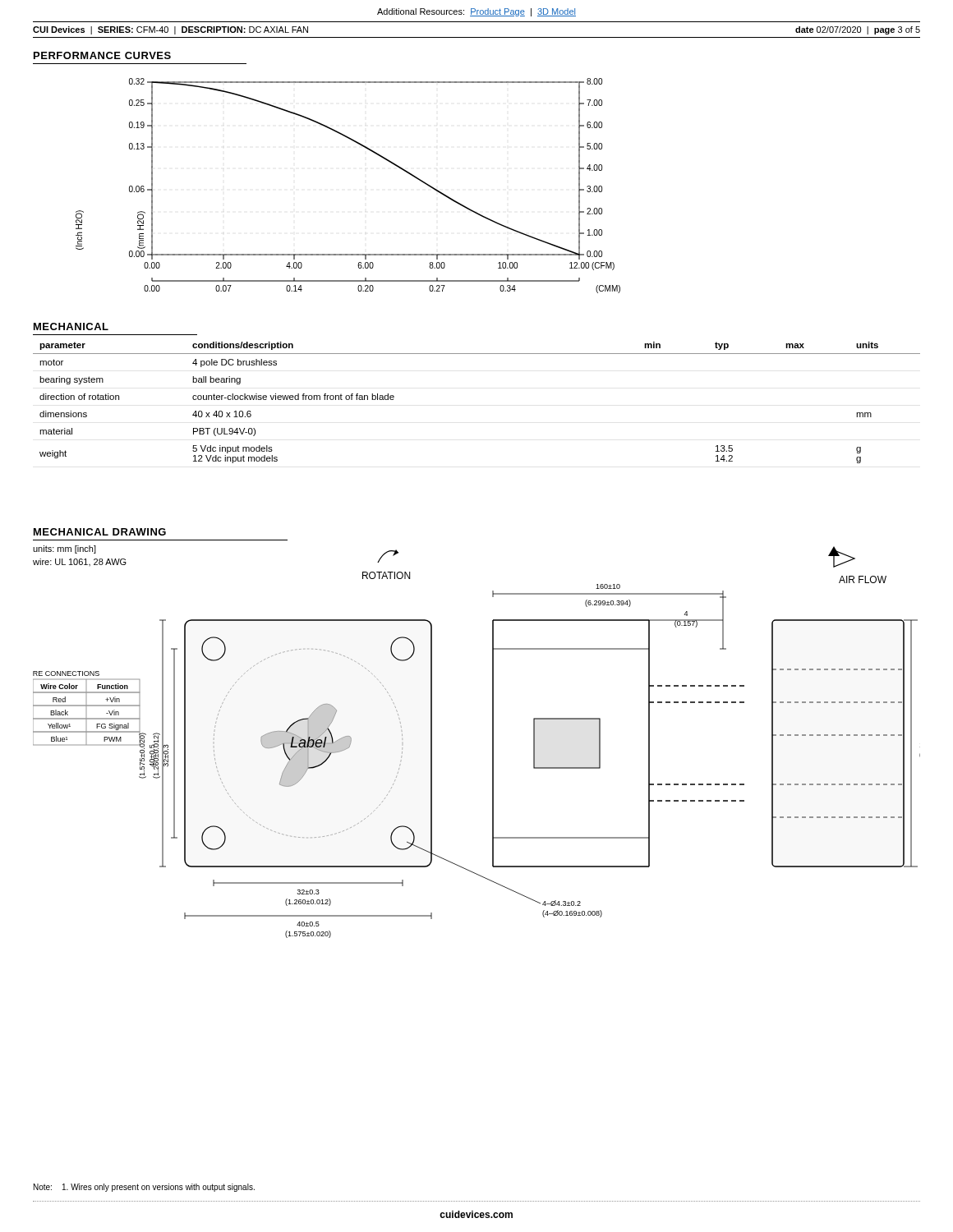This screenshot has width=953, height=1232.
Task: Locate the text with the text "units: mm [inch]"
Action: point(65,549)
